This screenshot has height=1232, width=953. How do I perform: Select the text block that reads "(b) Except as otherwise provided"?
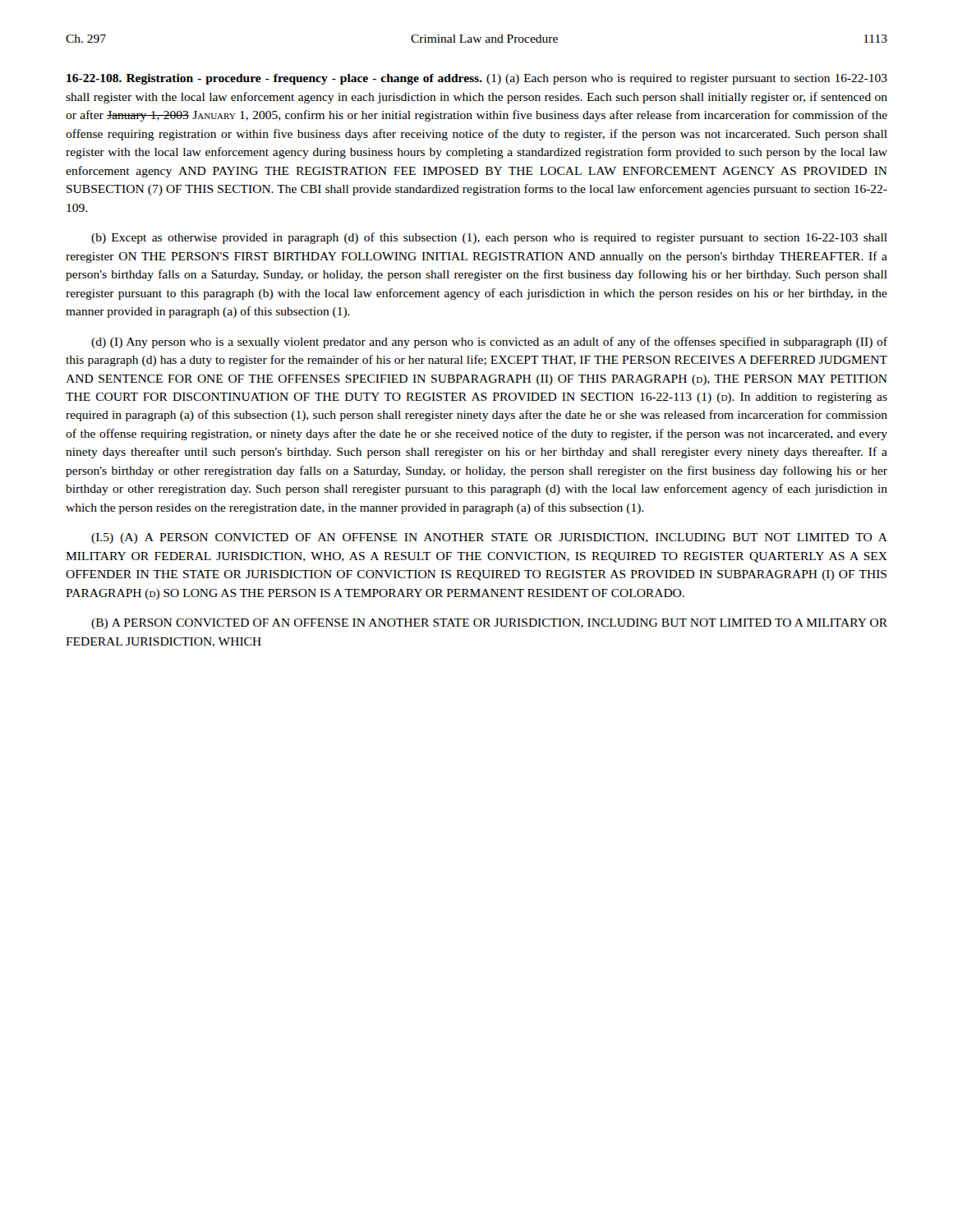pos(476,274)
